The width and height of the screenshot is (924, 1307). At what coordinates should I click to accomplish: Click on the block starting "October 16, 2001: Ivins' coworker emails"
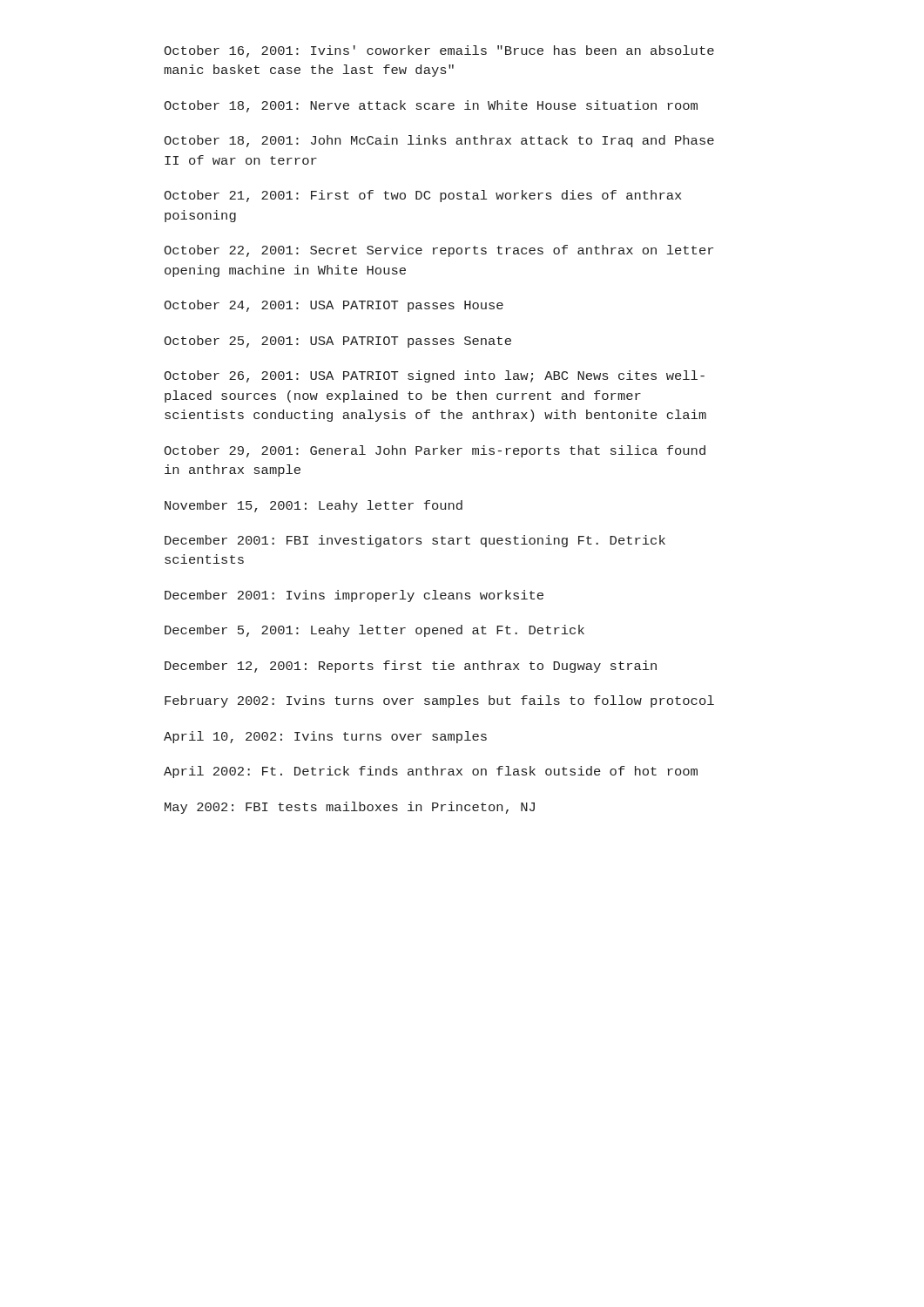pyautogui.click(x=439, y=61)
